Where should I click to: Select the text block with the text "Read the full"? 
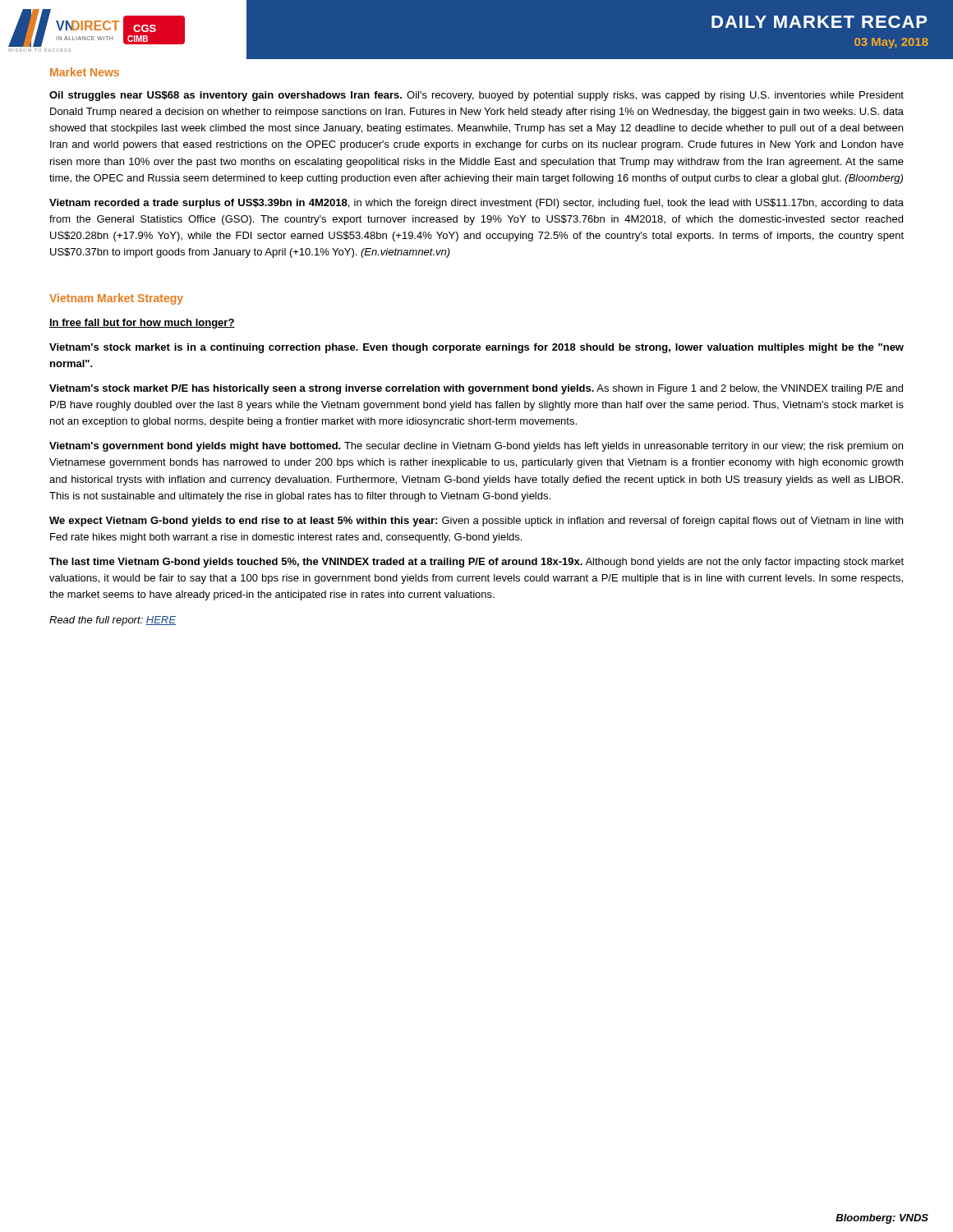(x=113, y=619)
